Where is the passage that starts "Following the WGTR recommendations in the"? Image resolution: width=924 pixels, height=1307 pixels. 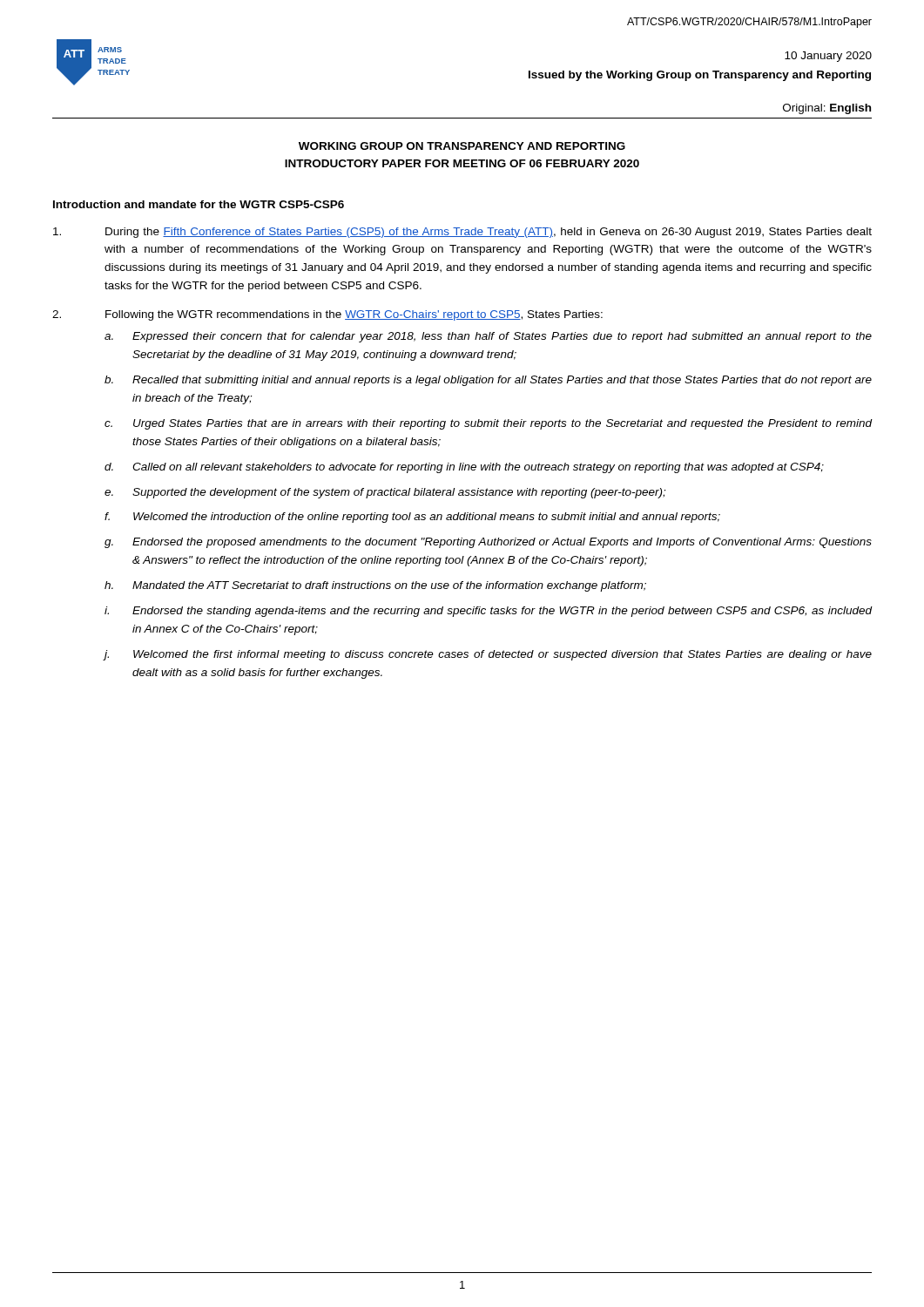coord(462,315)
